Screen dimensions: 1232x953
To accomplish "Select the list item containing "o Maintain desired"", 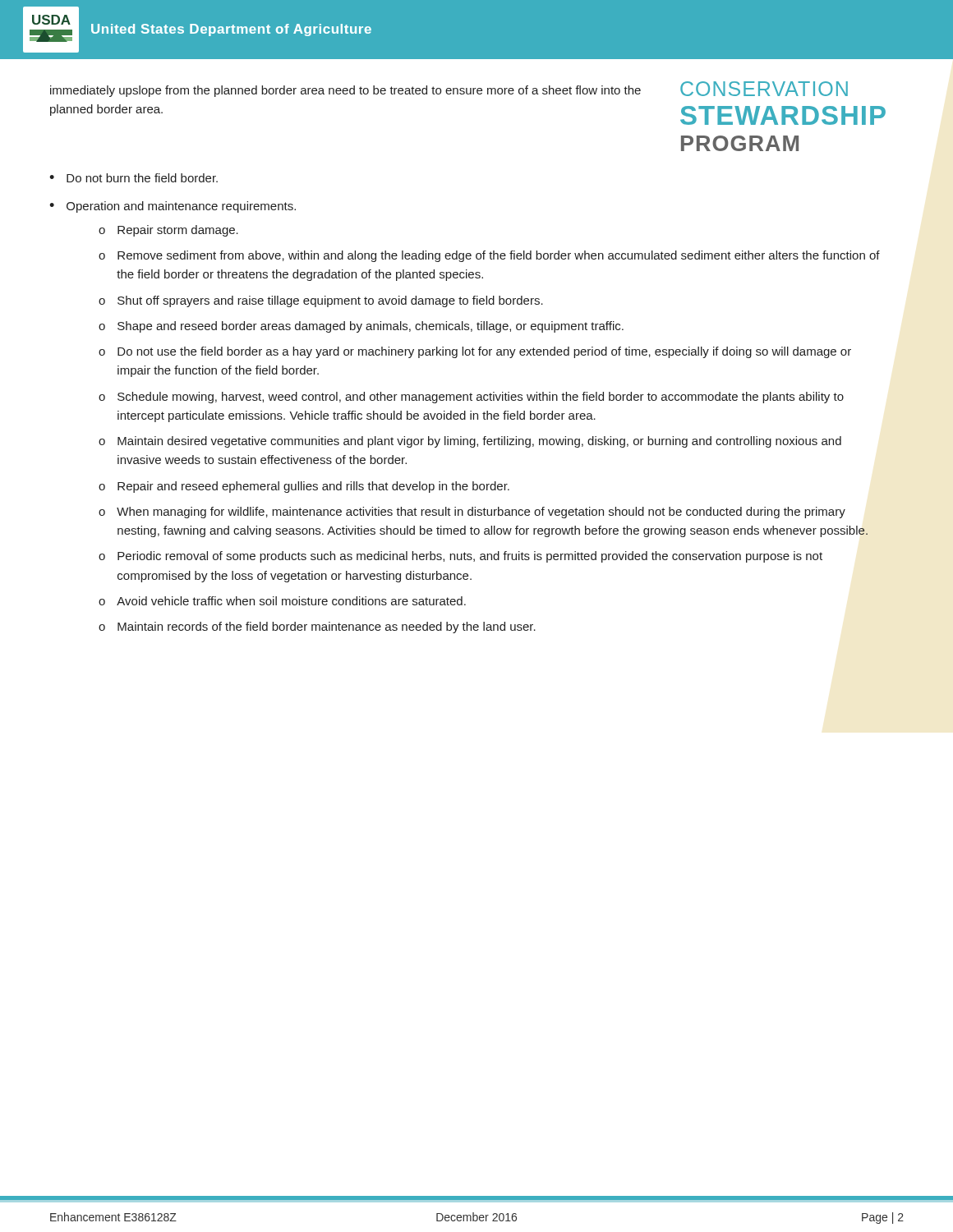I will [x=493, y=450].
